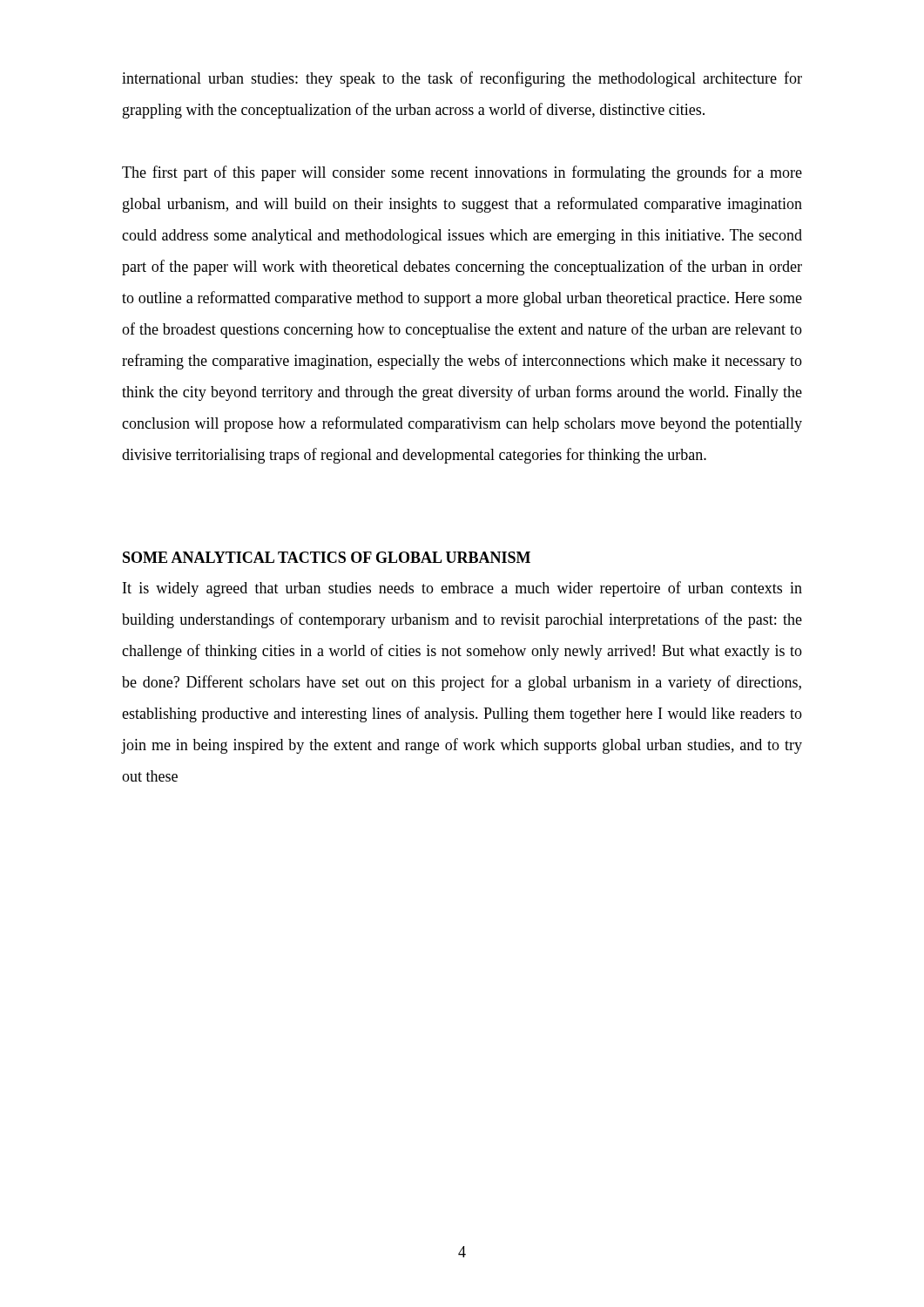The image size is (924, 1307).
Task: Locate the block of text that opens with "It is widely agreed that"
Action: point(462,682)
